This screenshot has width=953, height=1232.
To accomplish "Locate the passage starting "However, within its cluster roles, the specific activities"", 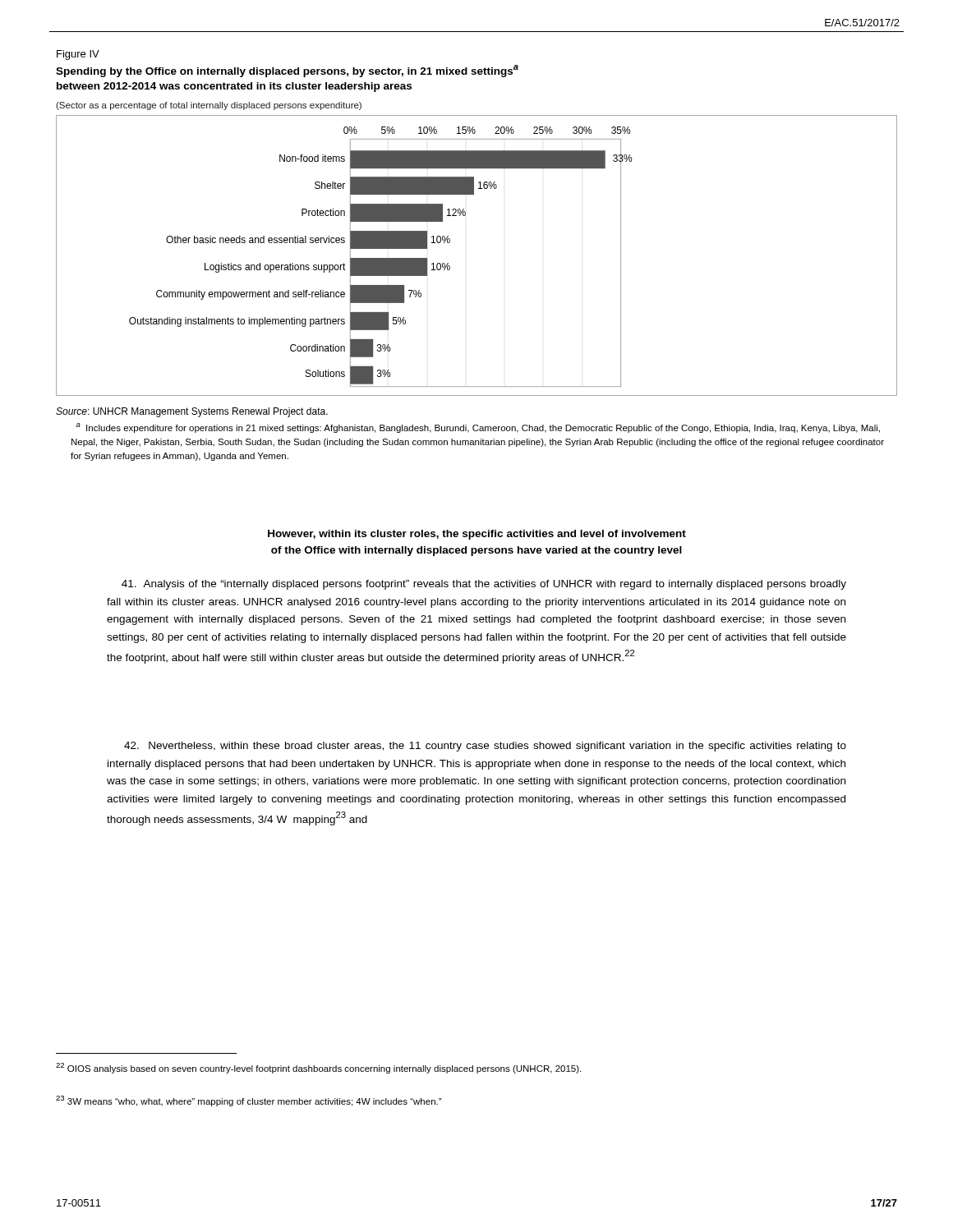I will (x=476, y=542).
